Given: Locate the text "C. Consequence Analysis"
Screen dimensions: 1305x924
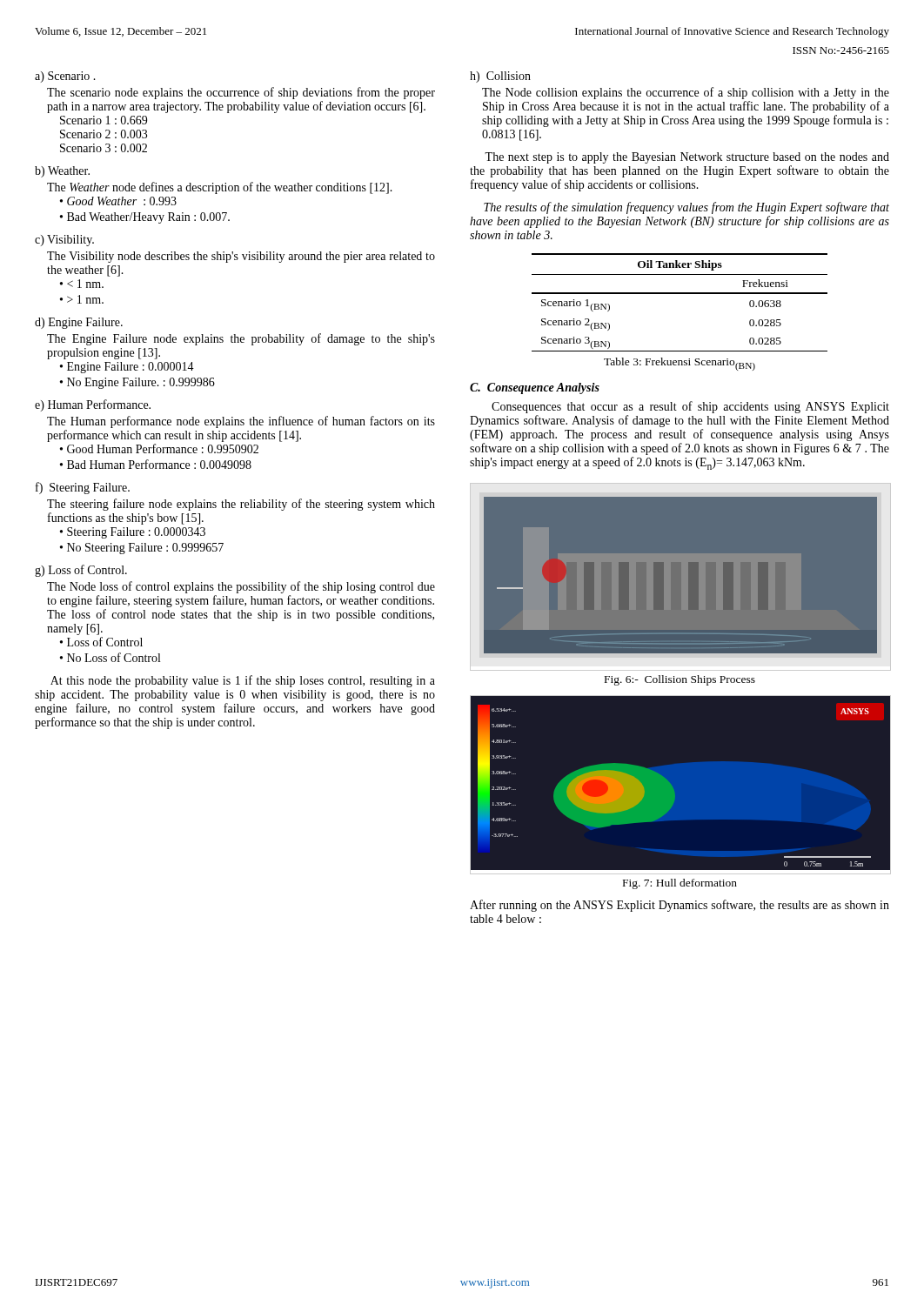Looking at the screenshot, I should (x=535, y=387).
